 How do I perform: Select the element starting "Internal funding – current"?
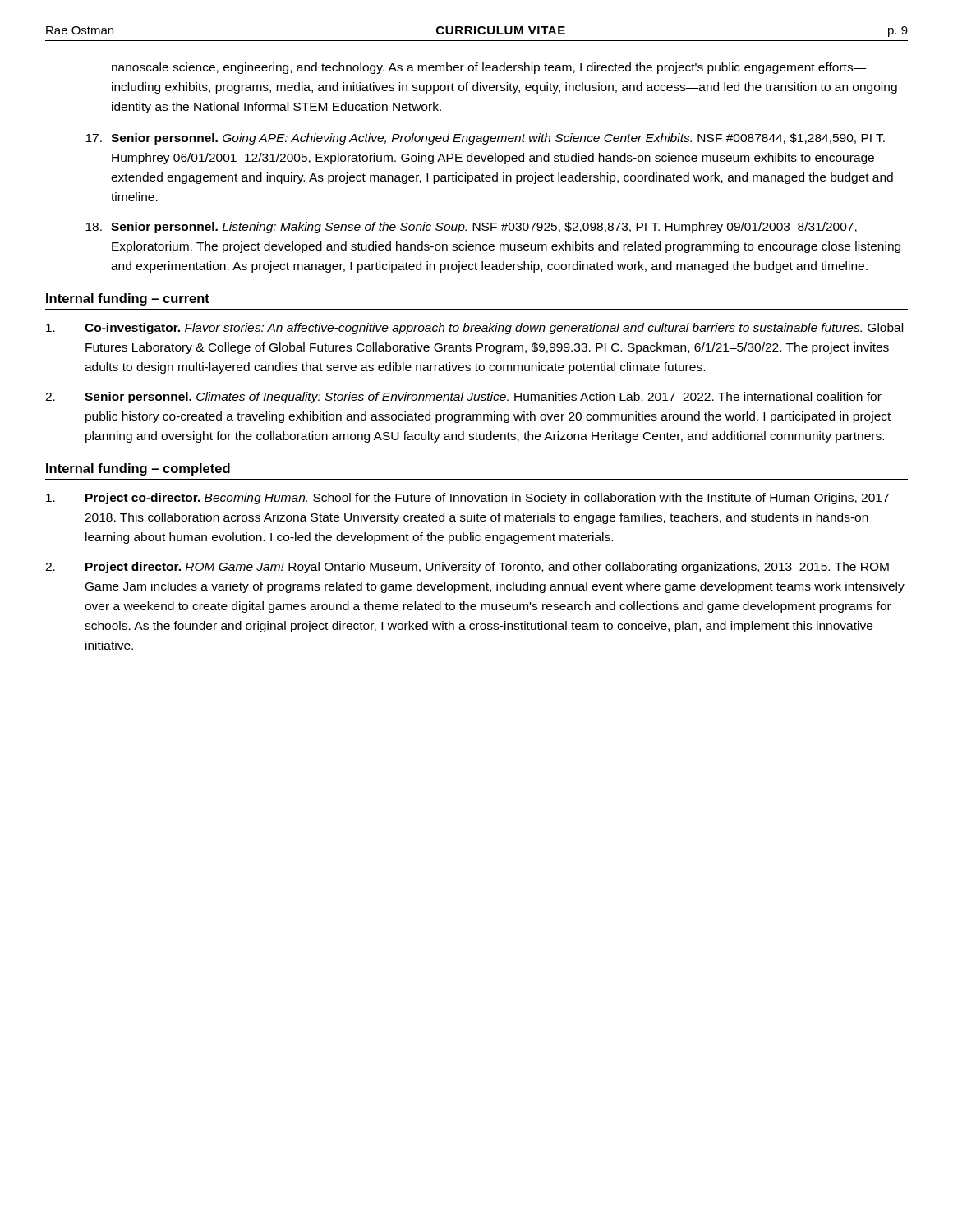[127, 298]
